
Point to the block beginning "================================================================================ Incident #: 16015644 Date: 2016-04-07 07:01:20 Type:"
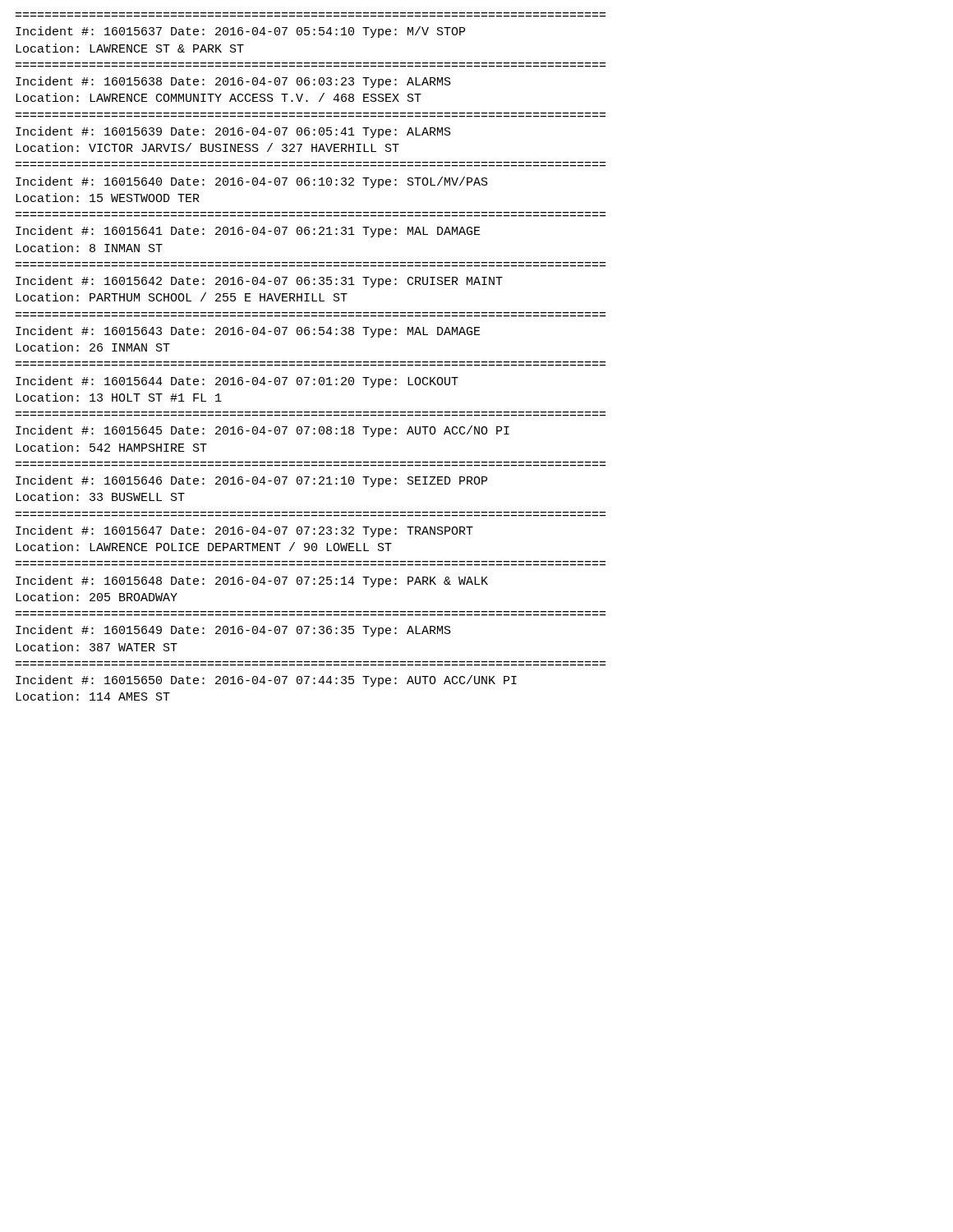point(237,382)
